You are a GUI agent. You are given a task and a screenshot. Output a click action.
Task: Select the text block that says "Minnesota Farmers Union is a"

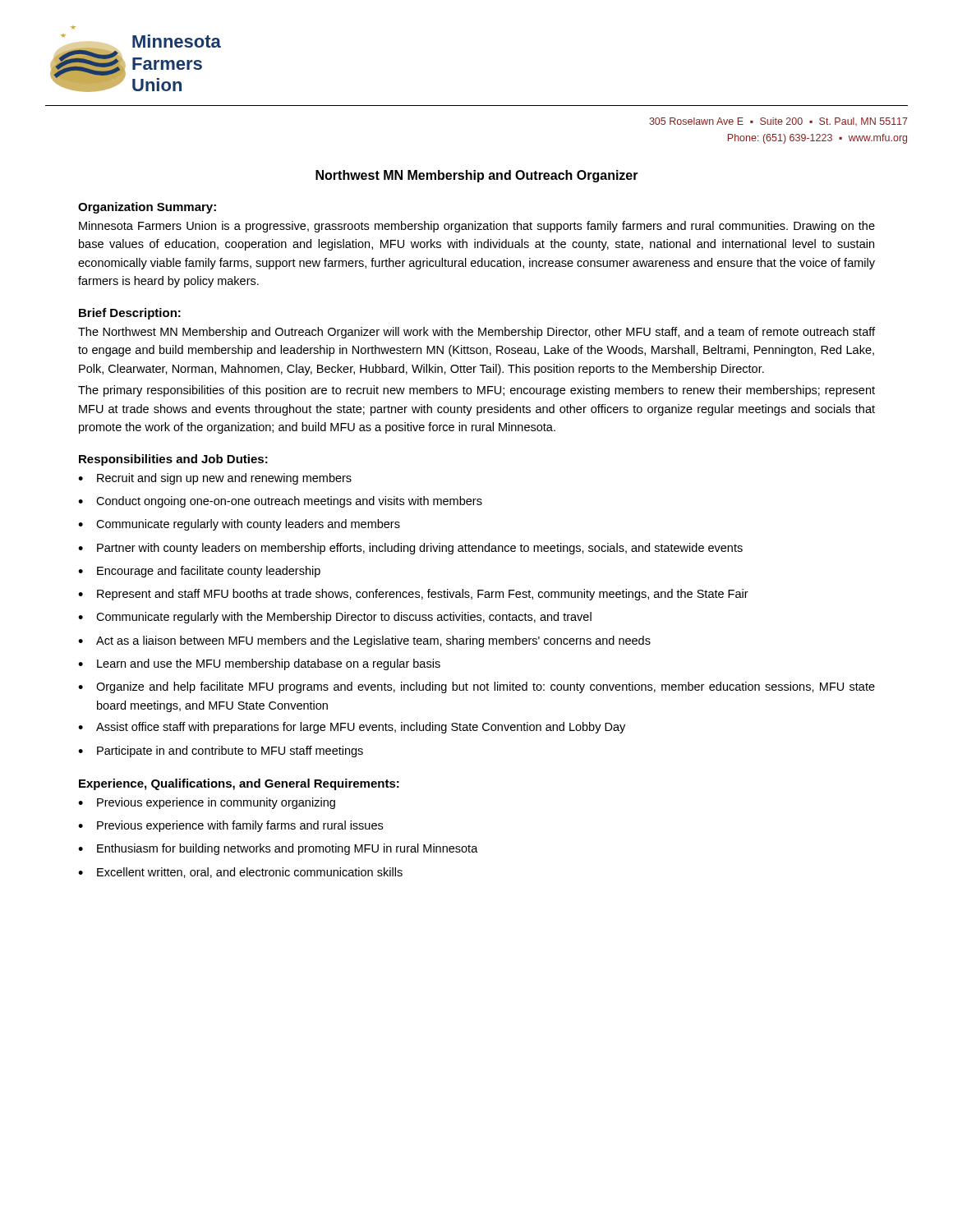coord(476,254)
